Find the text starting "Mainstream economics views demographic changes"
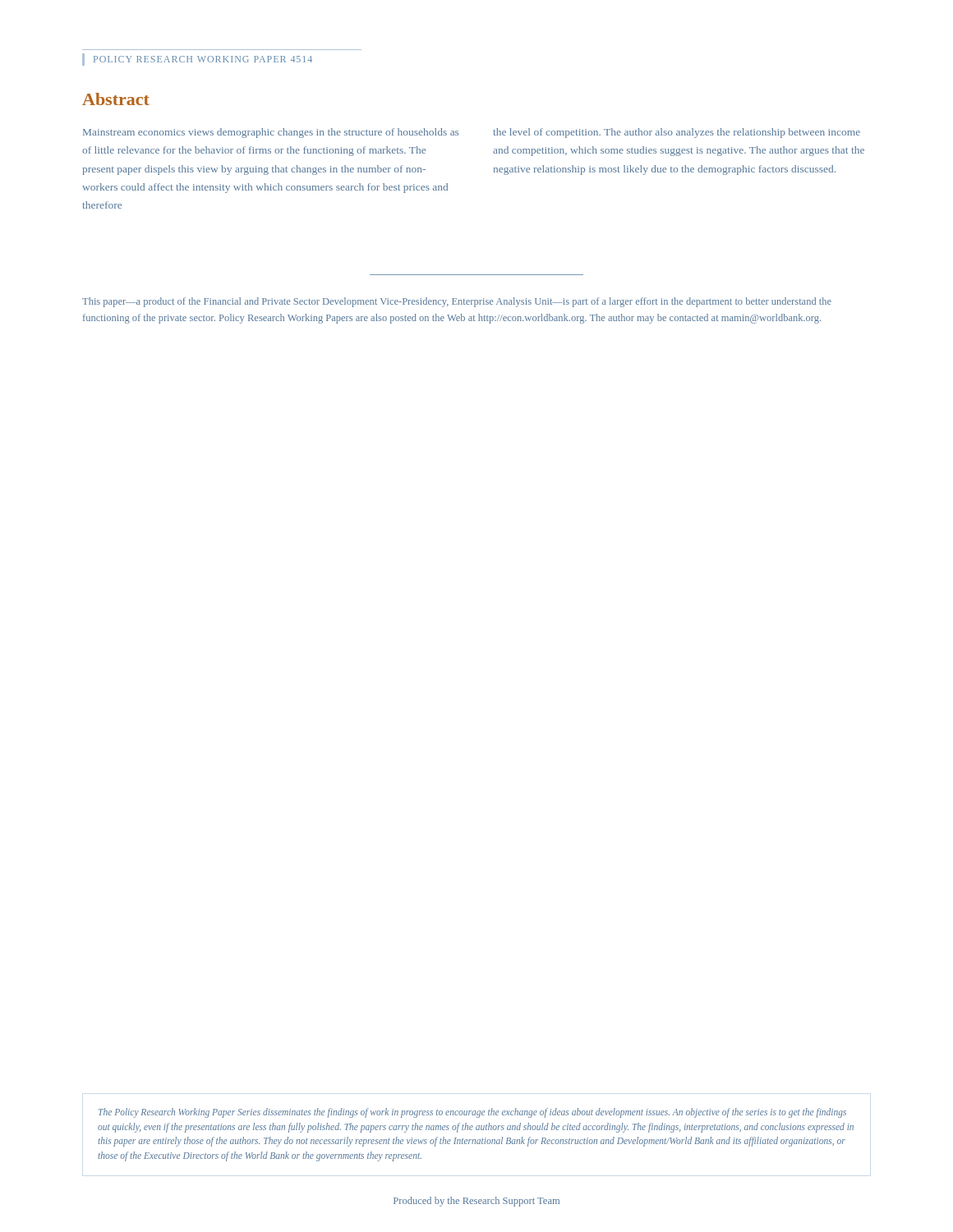Viewport: 953px width, 1232px height. tap(271, 133)
